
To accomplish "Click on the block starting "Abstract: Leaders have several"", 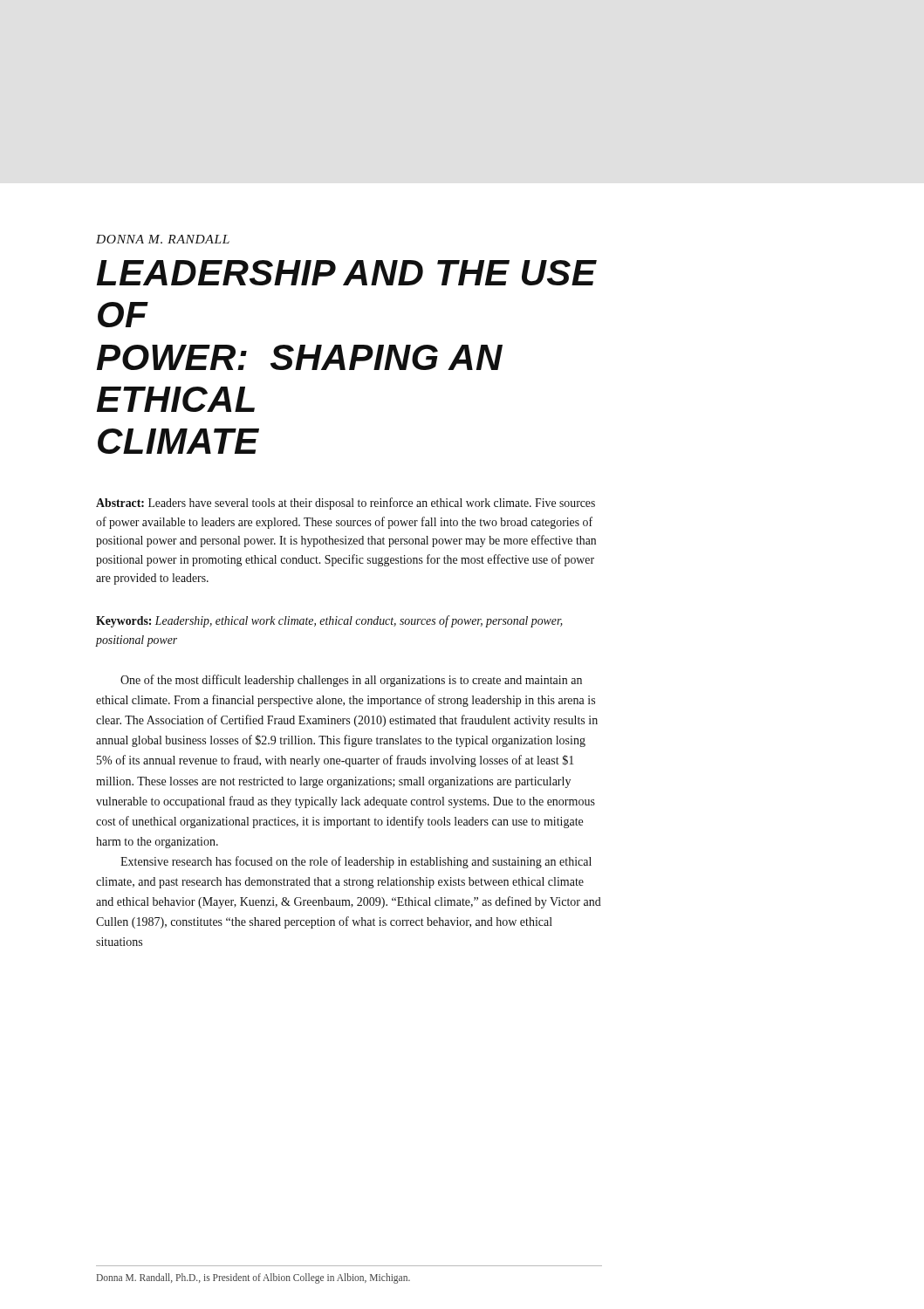I will 349,541.
